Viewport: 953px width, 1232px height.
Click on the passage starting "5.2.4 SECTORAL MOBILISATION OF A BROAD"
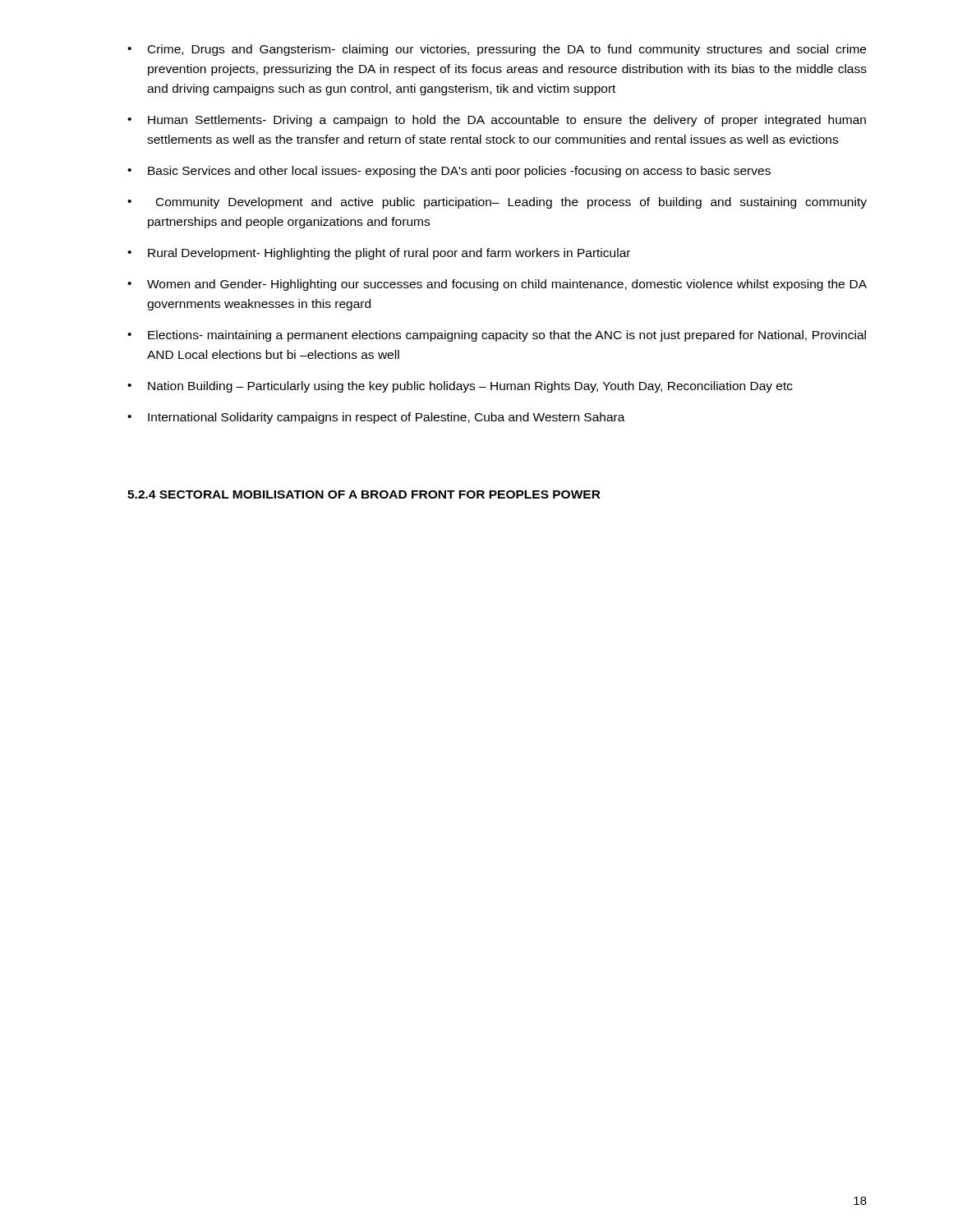click(x=364, y=494)
